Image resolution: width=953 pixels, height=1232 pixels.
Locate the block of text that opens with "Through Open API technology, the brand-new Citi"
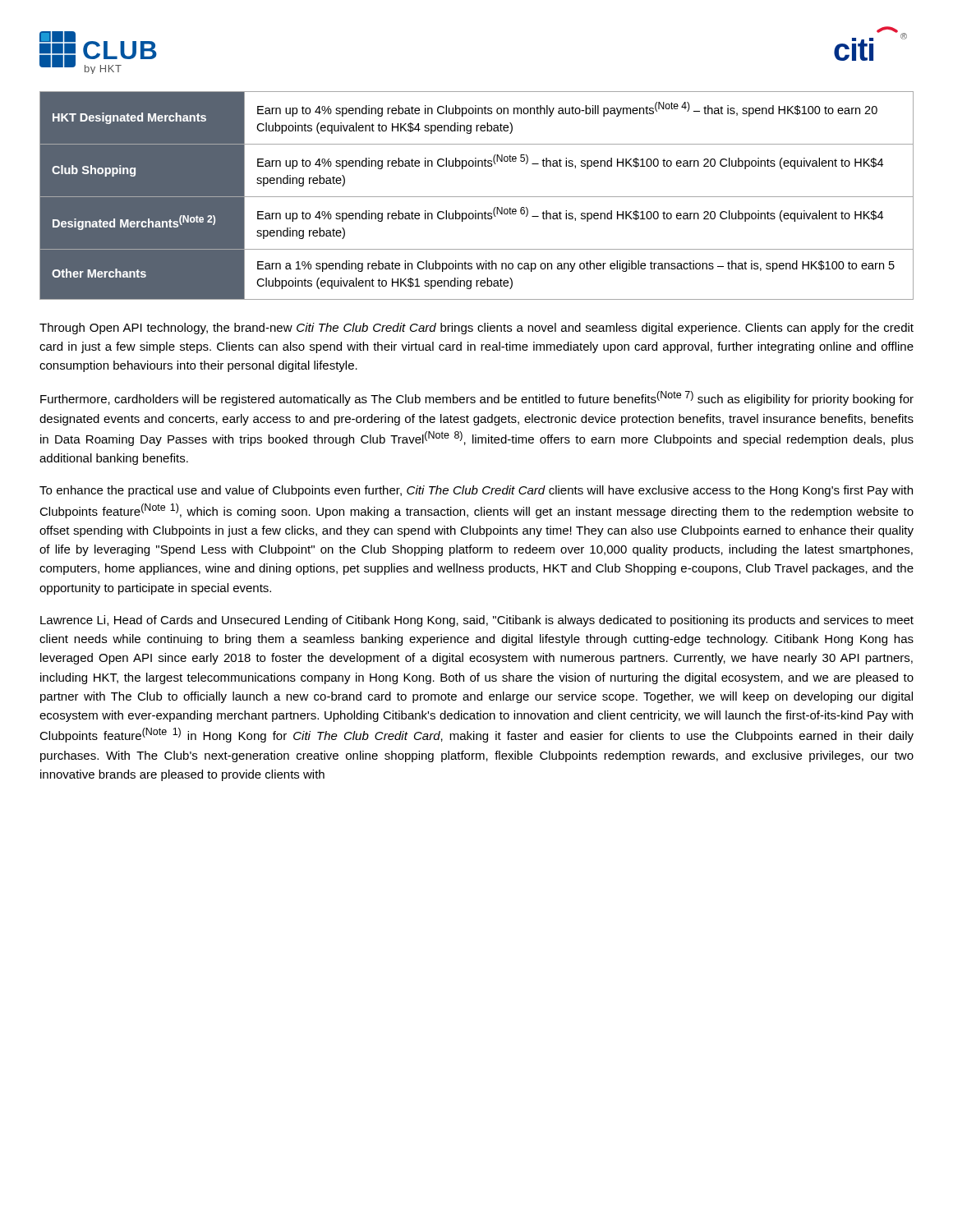point(476,346)
